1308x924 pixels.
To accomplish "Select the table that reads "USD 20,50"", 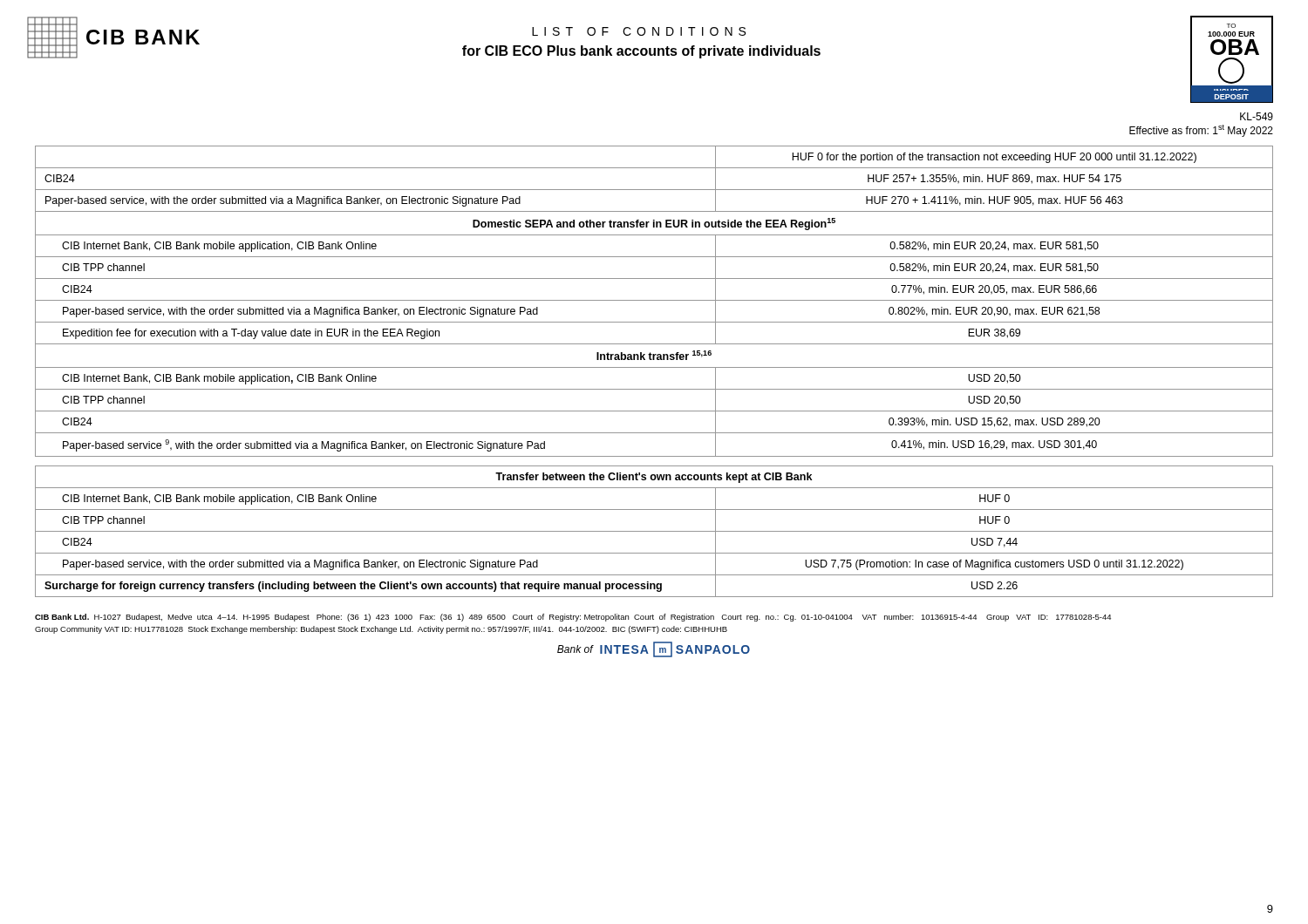I will [654, 301].
